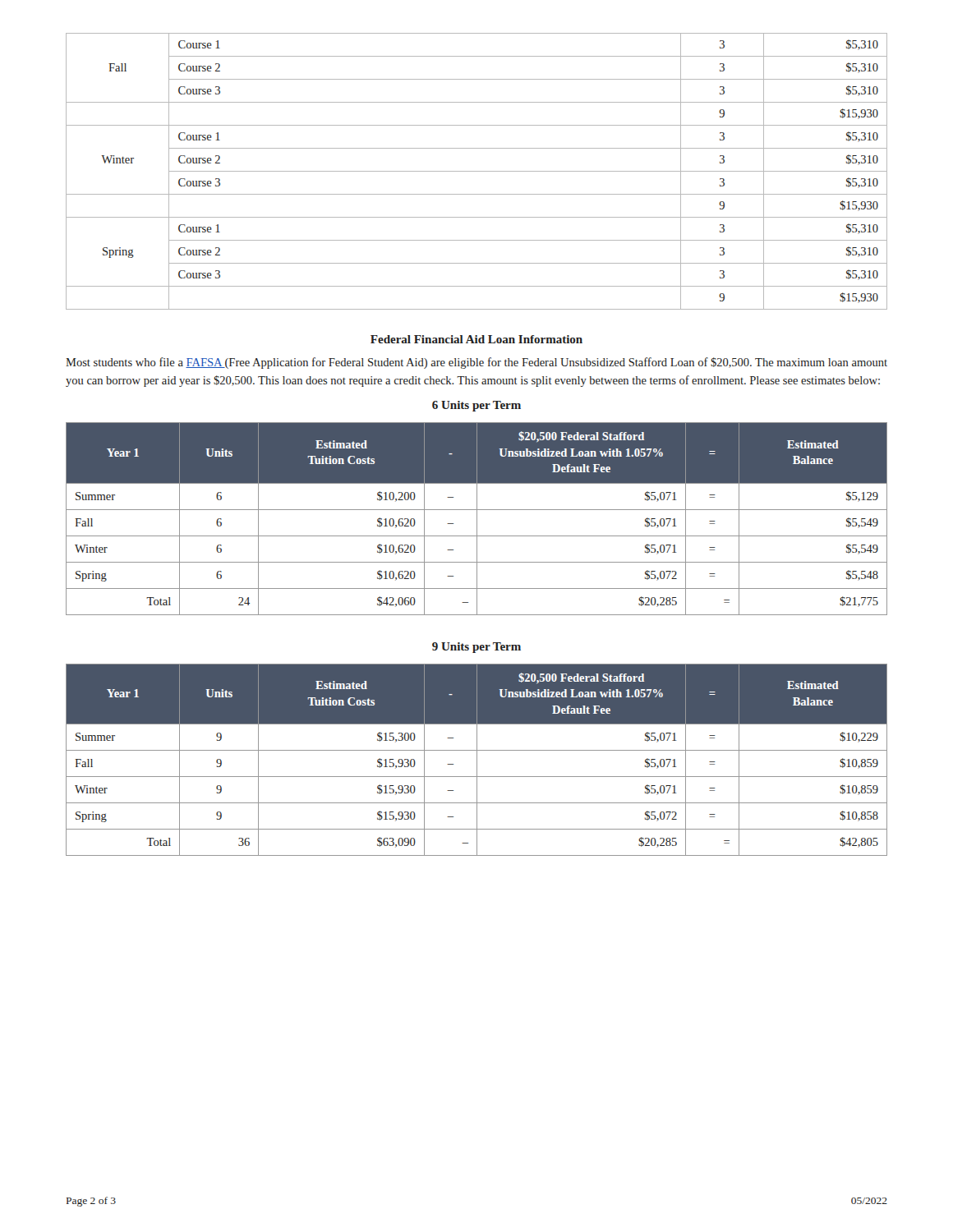
Task: Click on the table containing "Course 2"
Action: [x=476, y=171]
